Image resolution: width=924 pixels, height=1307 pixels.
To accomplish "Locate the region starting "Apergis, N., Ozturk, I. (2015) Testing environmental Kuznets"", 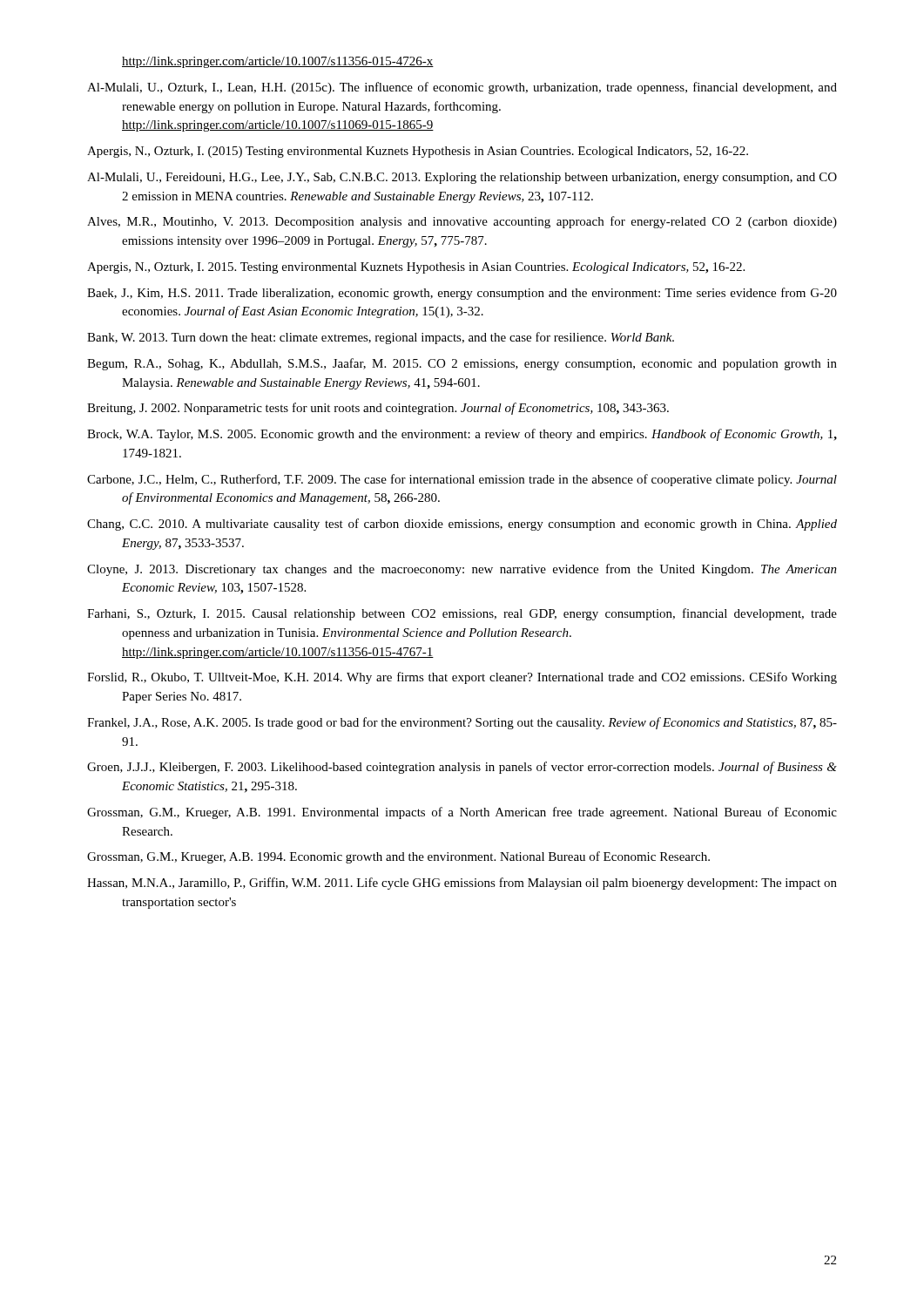I will 418,151.
